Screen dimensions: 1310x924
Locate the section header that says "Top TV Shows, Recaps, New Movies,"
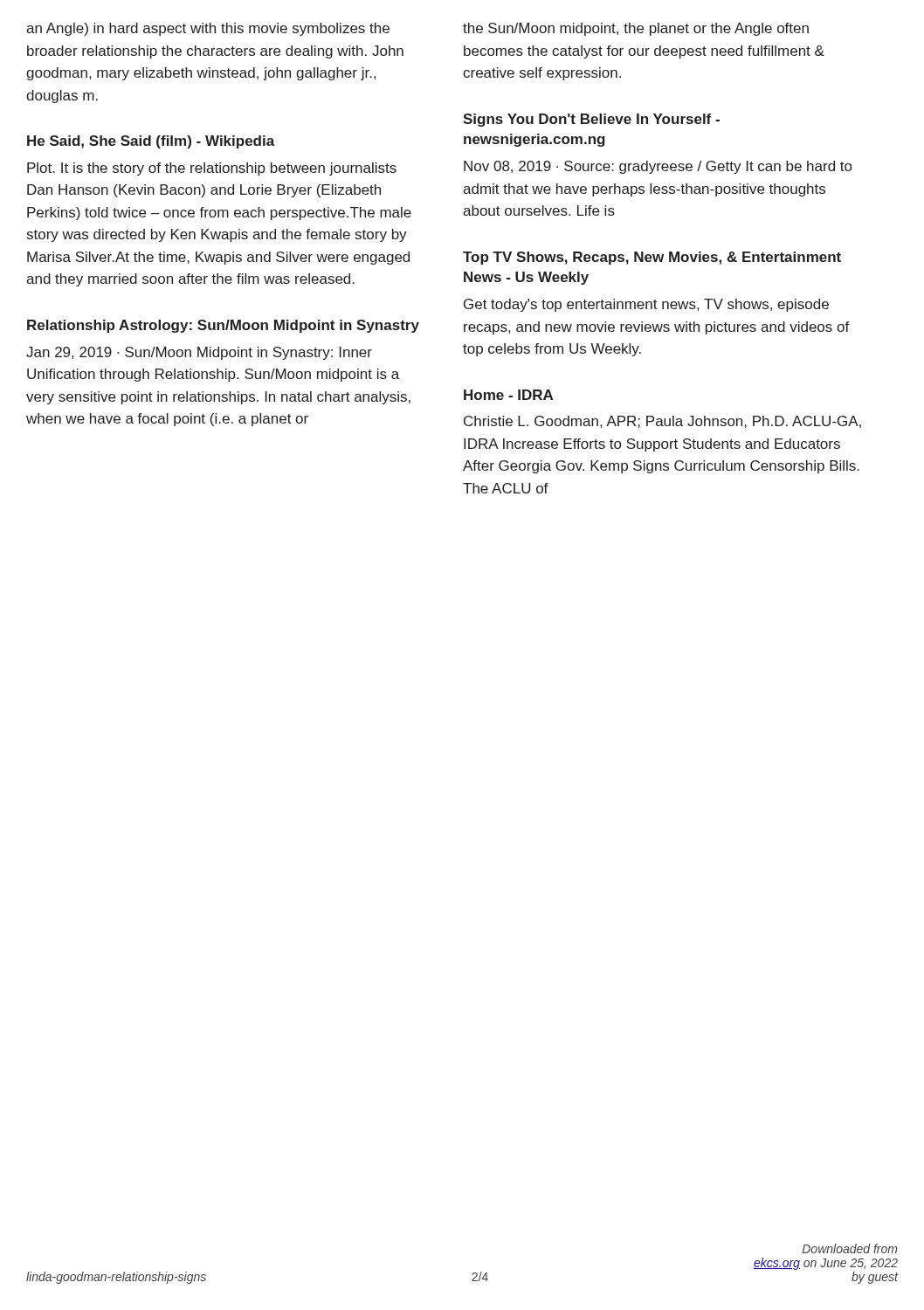coord(652,267)
